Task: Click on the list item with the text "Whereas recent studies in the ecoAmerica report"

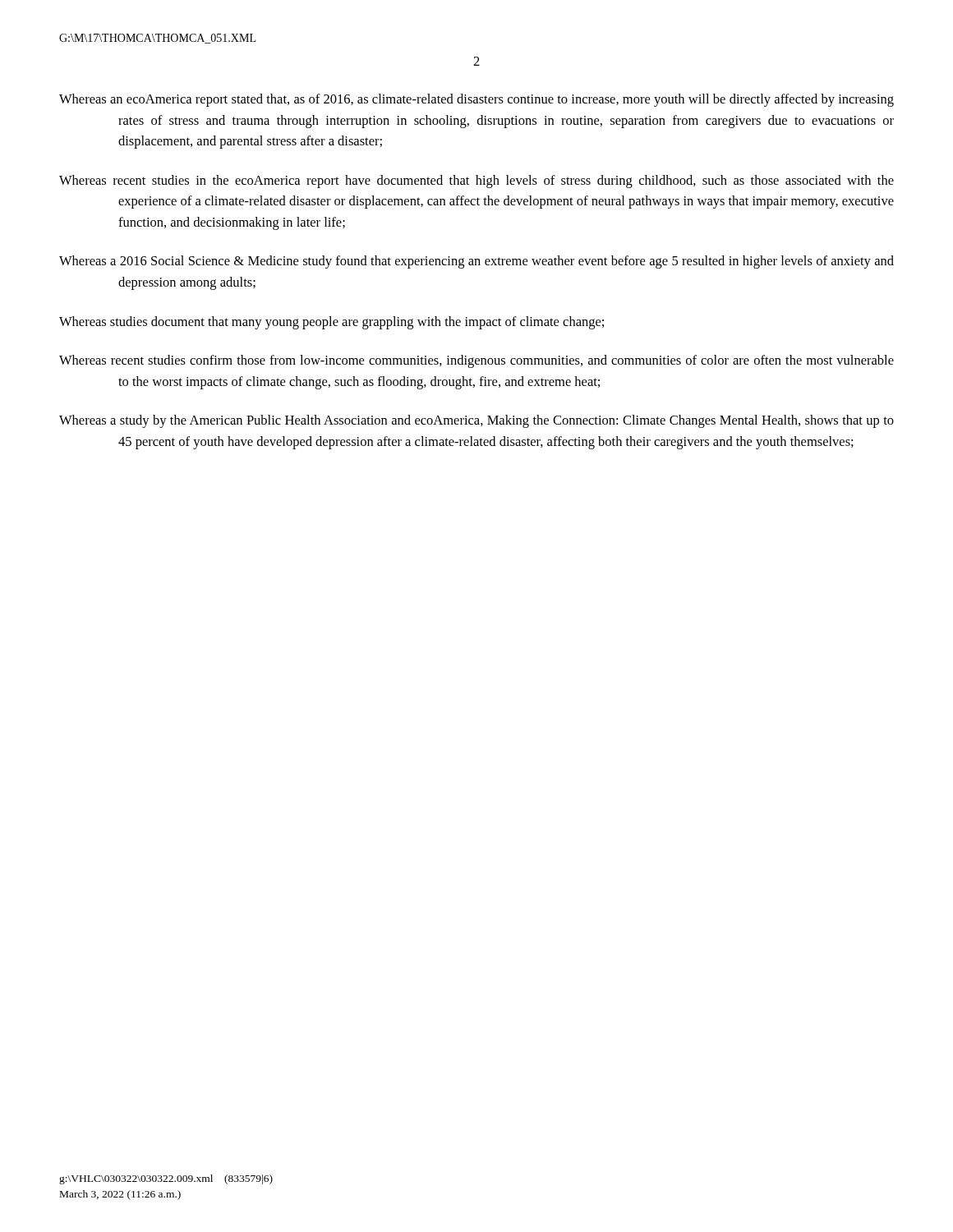Action: click(476, 201)
